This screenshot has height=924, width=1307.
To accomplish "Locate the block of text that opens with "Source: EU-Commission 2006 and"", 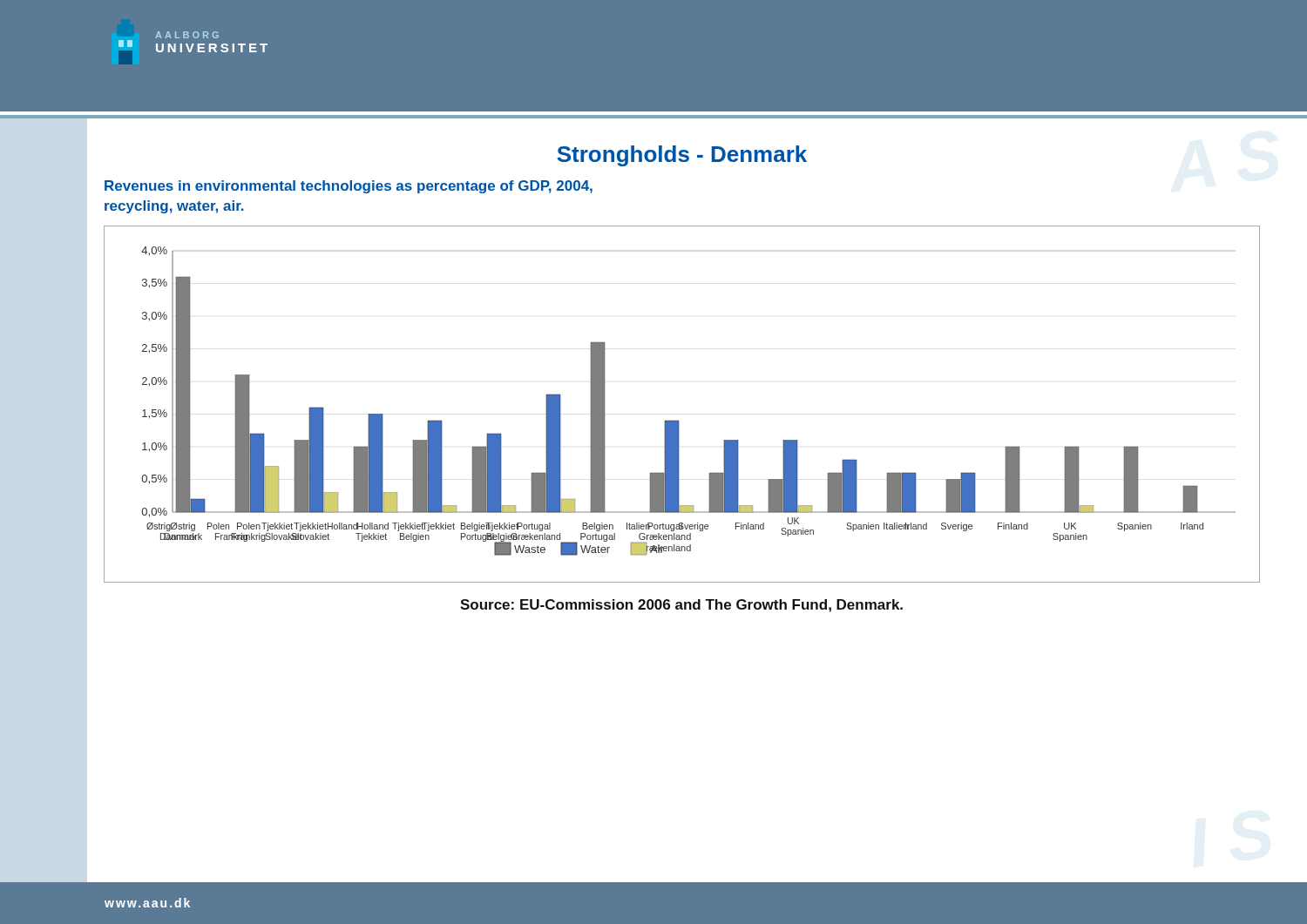I will coord(682,605).
